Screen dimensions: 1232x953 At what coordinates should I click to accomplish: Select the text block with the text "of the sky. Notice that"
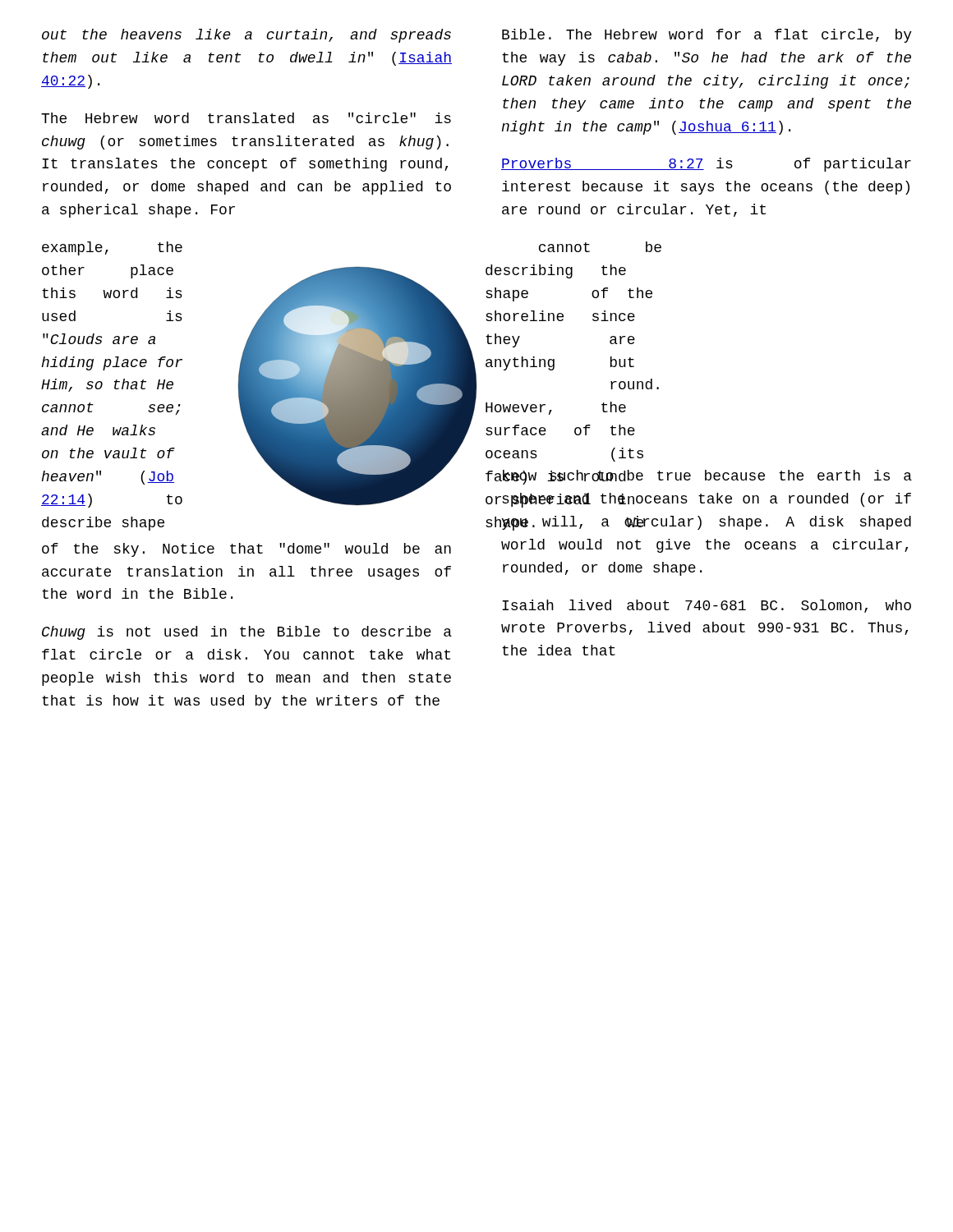(246, 573)
